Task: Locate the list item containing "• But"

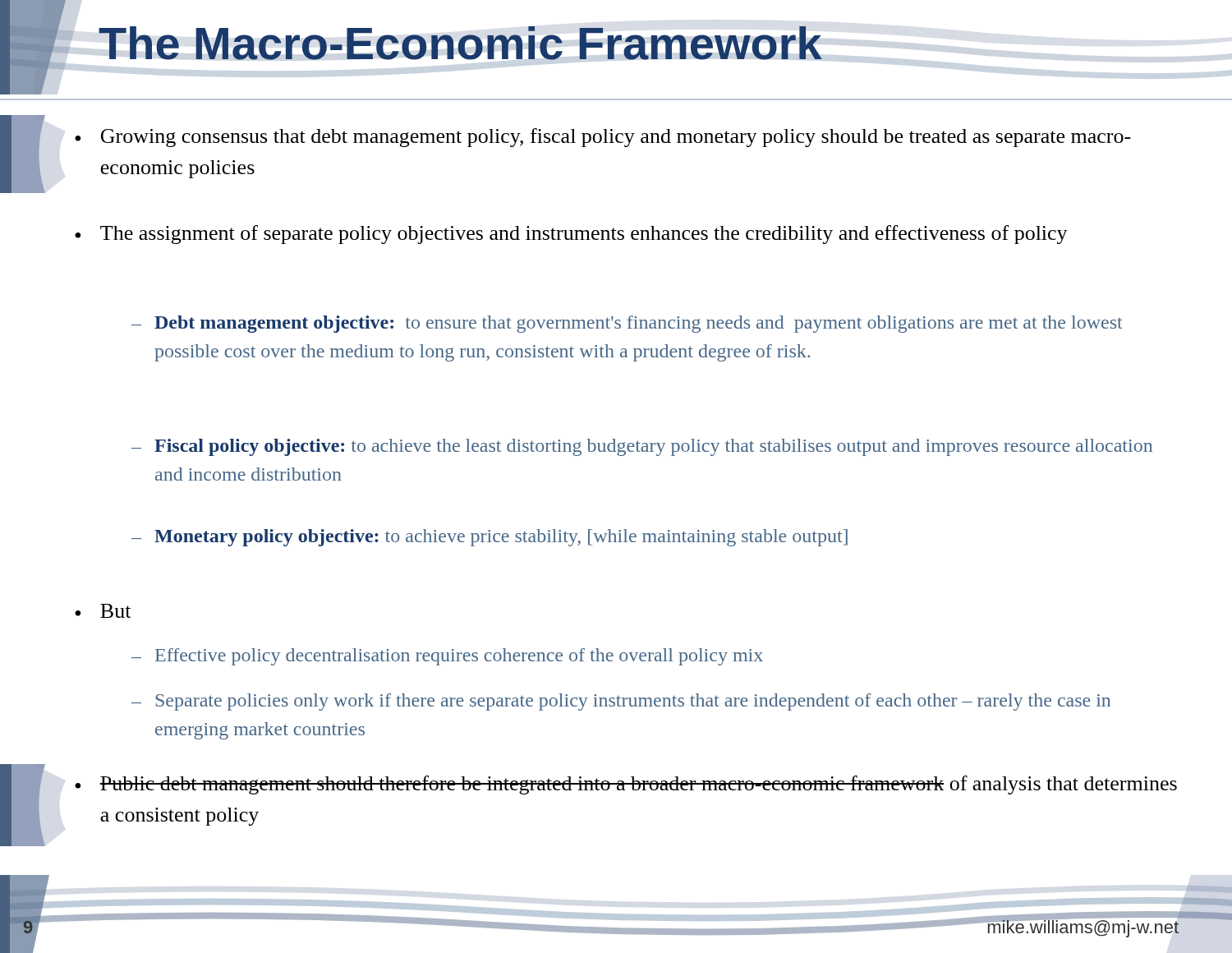Action: click(103, 611)
